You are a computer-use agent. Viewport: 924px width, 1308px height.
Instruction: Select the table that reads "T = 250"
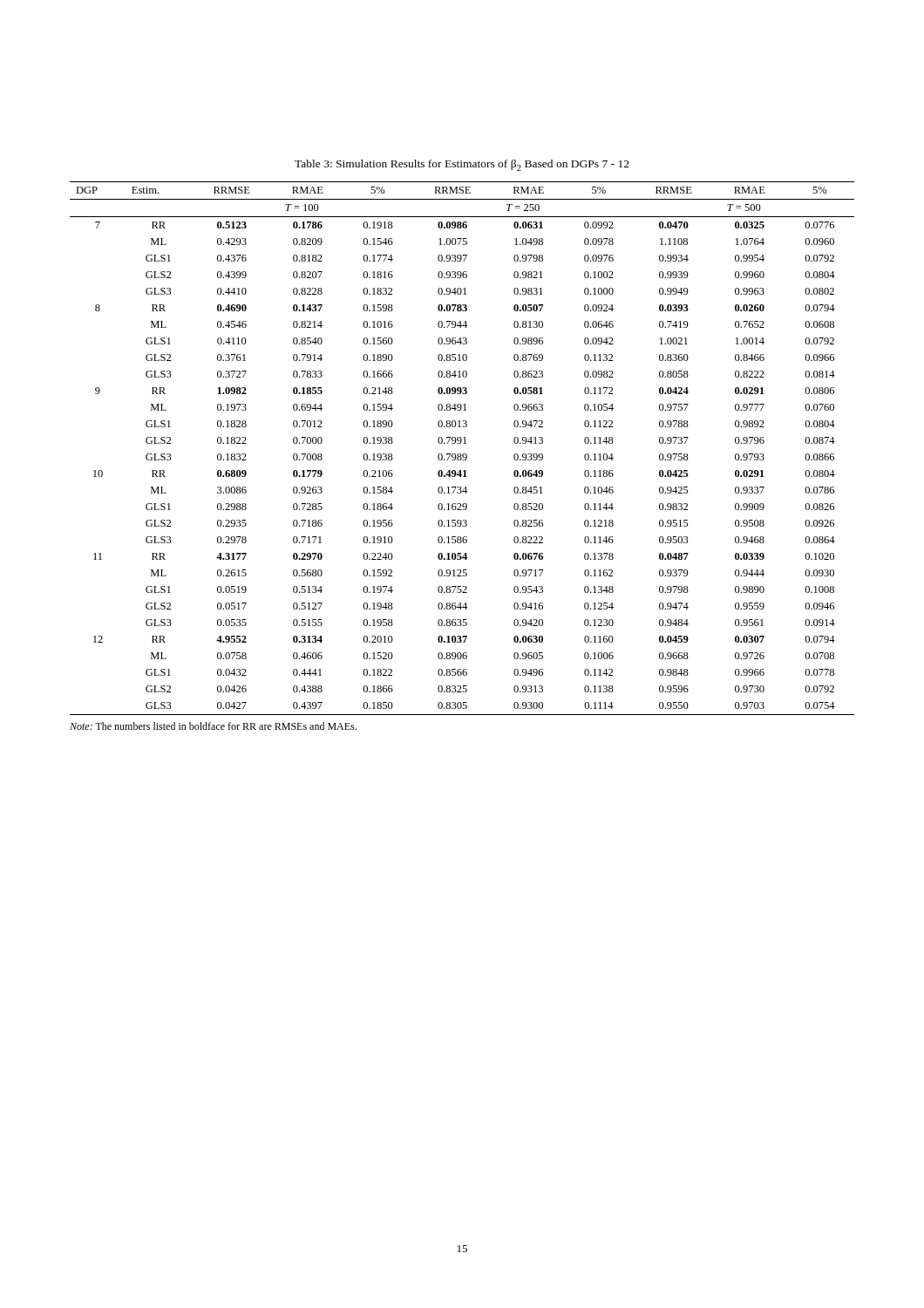click(462, 448)
